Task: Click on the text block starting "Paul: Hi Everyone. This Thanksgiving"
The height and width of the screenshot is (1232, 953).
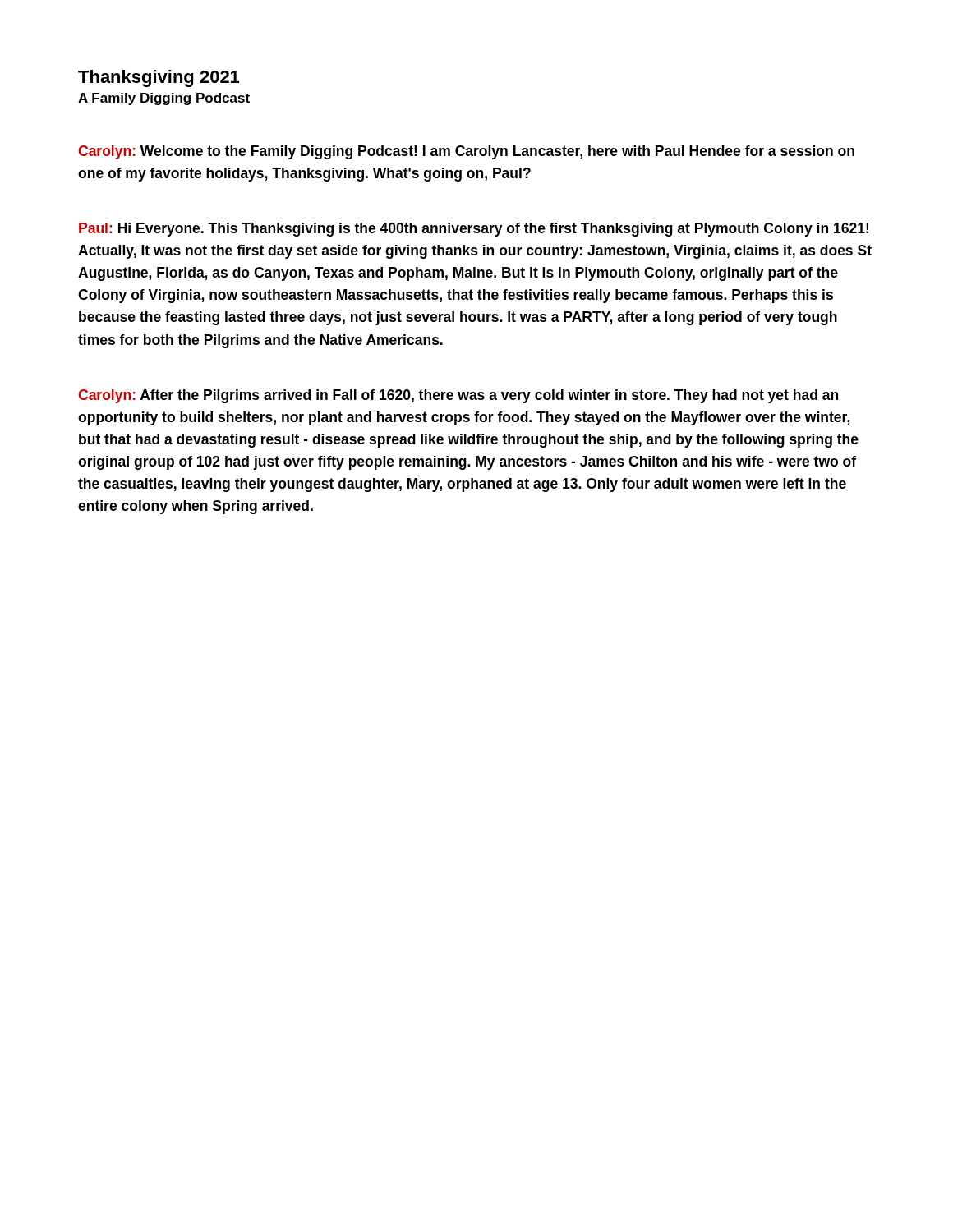Action: tap(475, 284)
